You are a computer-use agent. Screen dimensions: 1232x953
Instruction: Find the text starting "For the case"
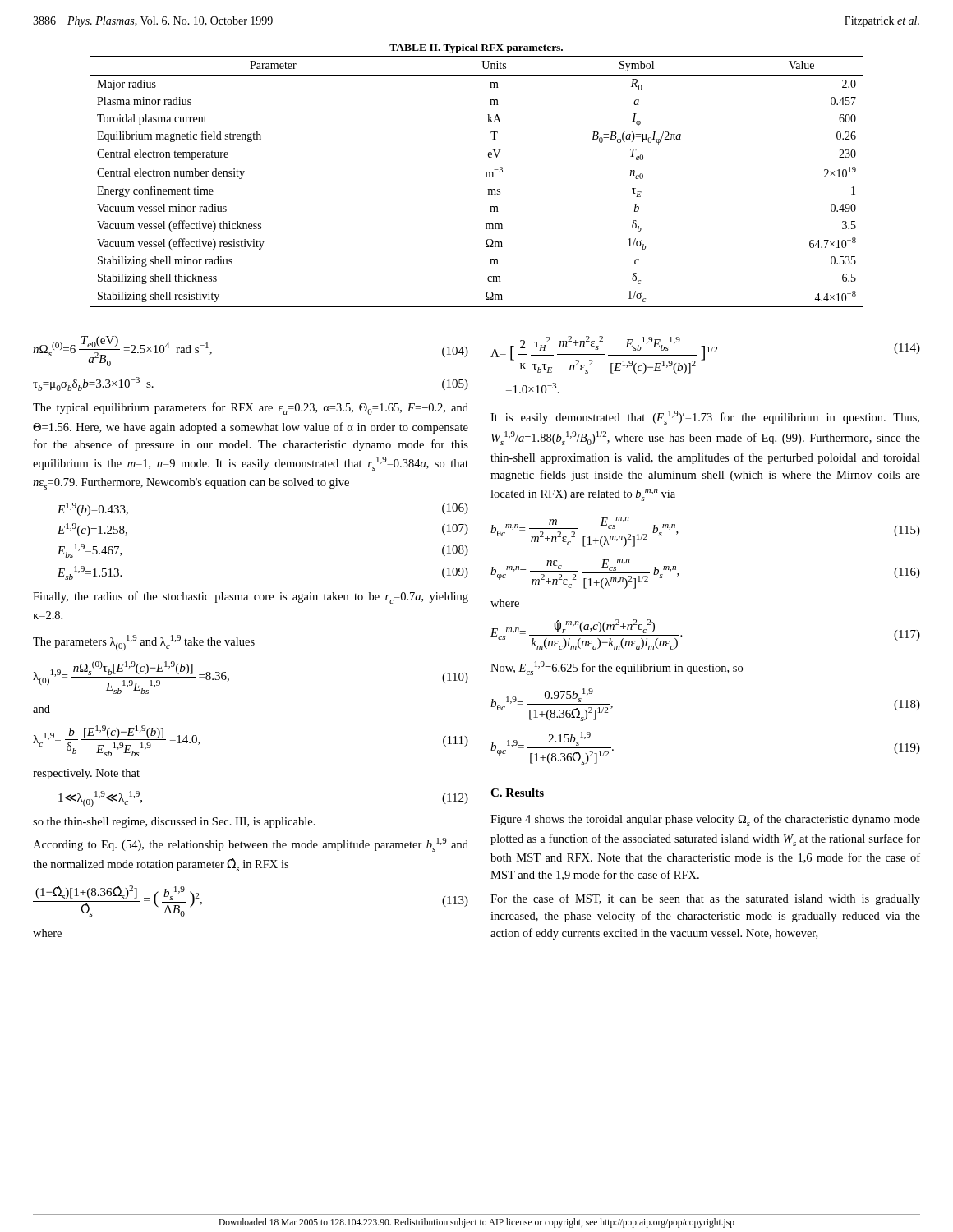point(705,916)
